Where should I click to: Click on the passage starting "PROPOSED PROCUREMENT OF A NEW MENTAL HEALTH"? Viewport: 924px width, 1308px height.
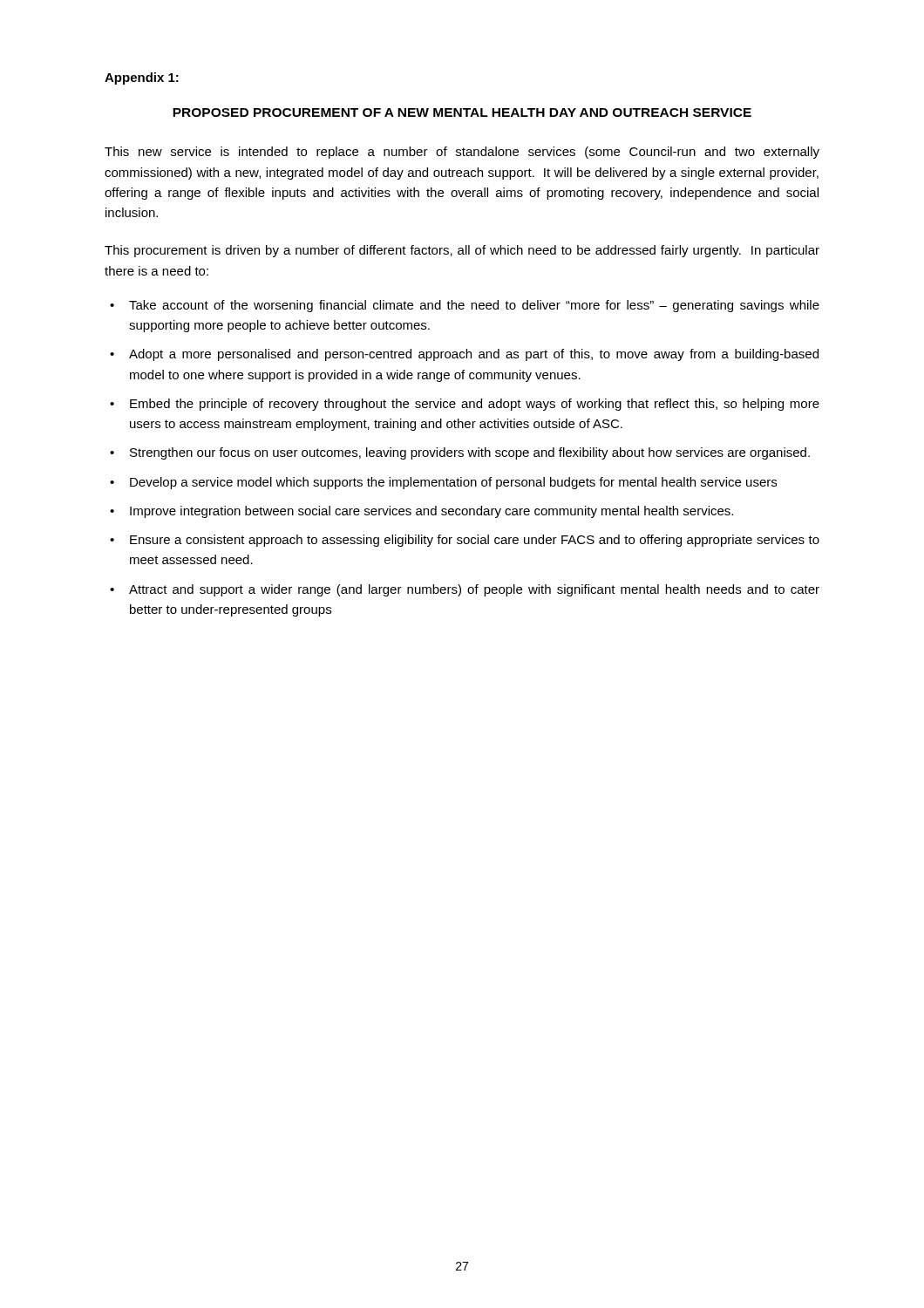pyautogui.click(x=462, y=112)
